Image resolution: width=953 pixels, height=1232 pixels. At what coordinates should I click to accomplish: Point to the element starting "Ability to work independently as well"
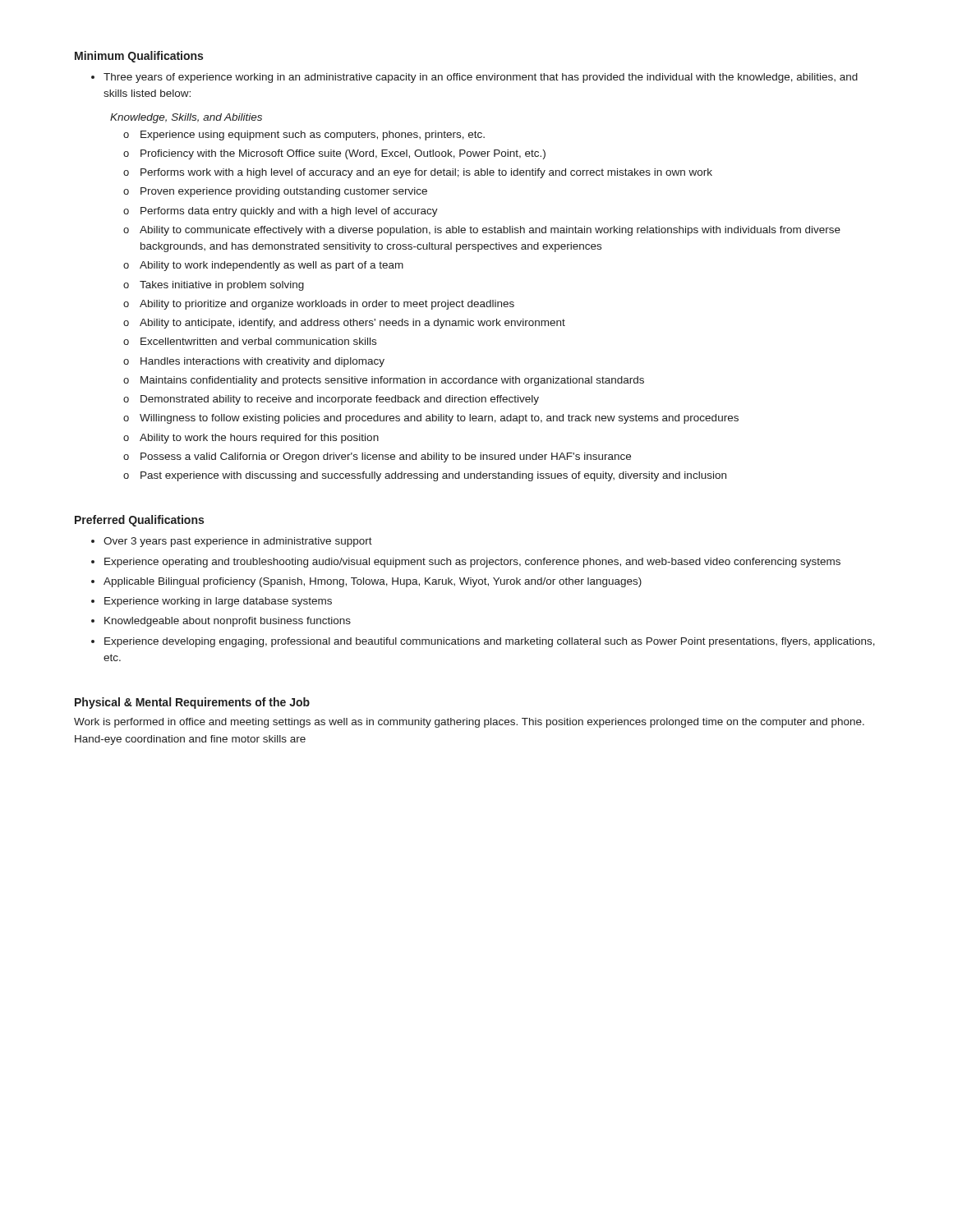coord(263,266)
